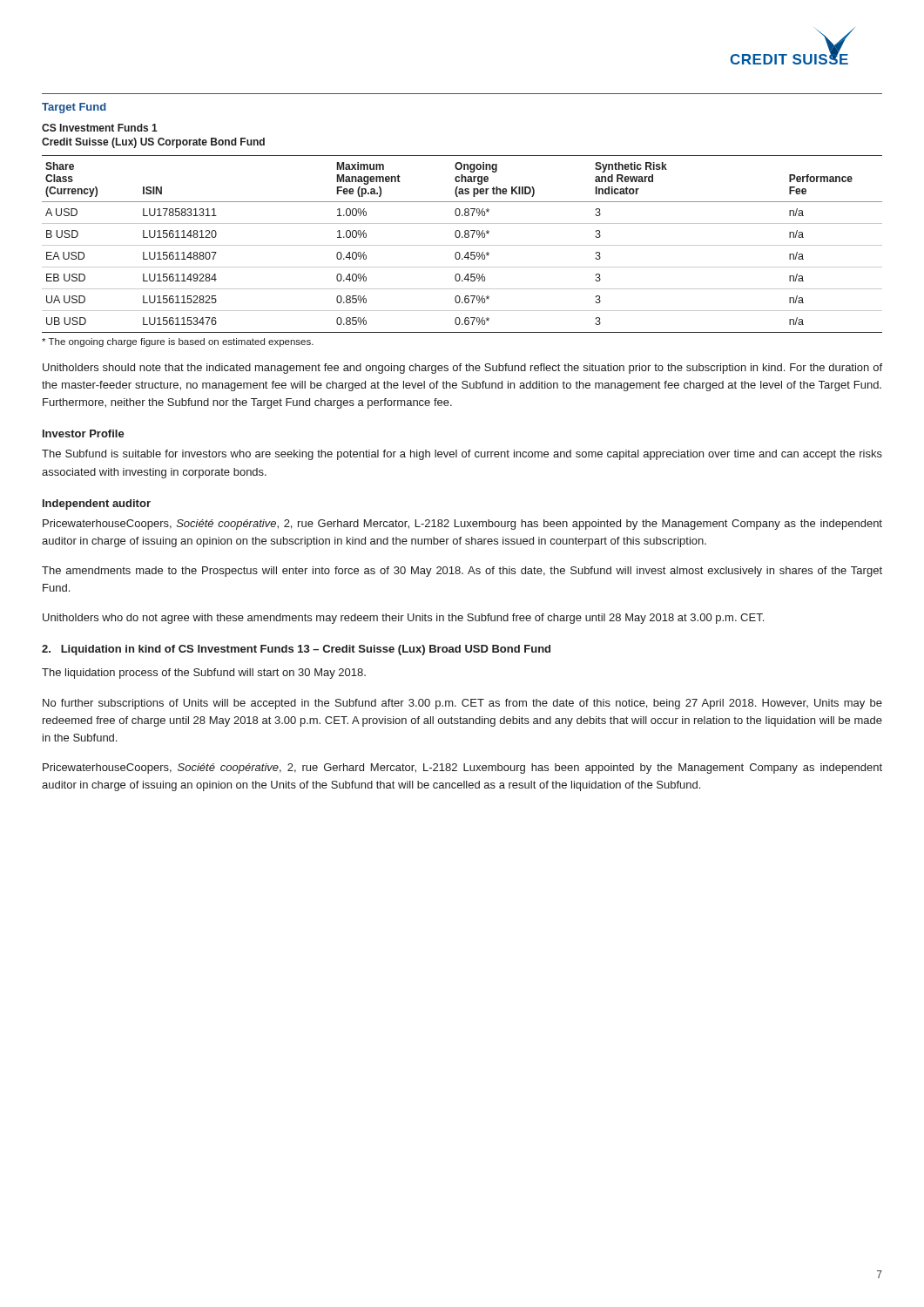The image size is (924, 1307).
Task: Click on the element starting "The ongoing charge figure is based on"
Action: (178, 342)
